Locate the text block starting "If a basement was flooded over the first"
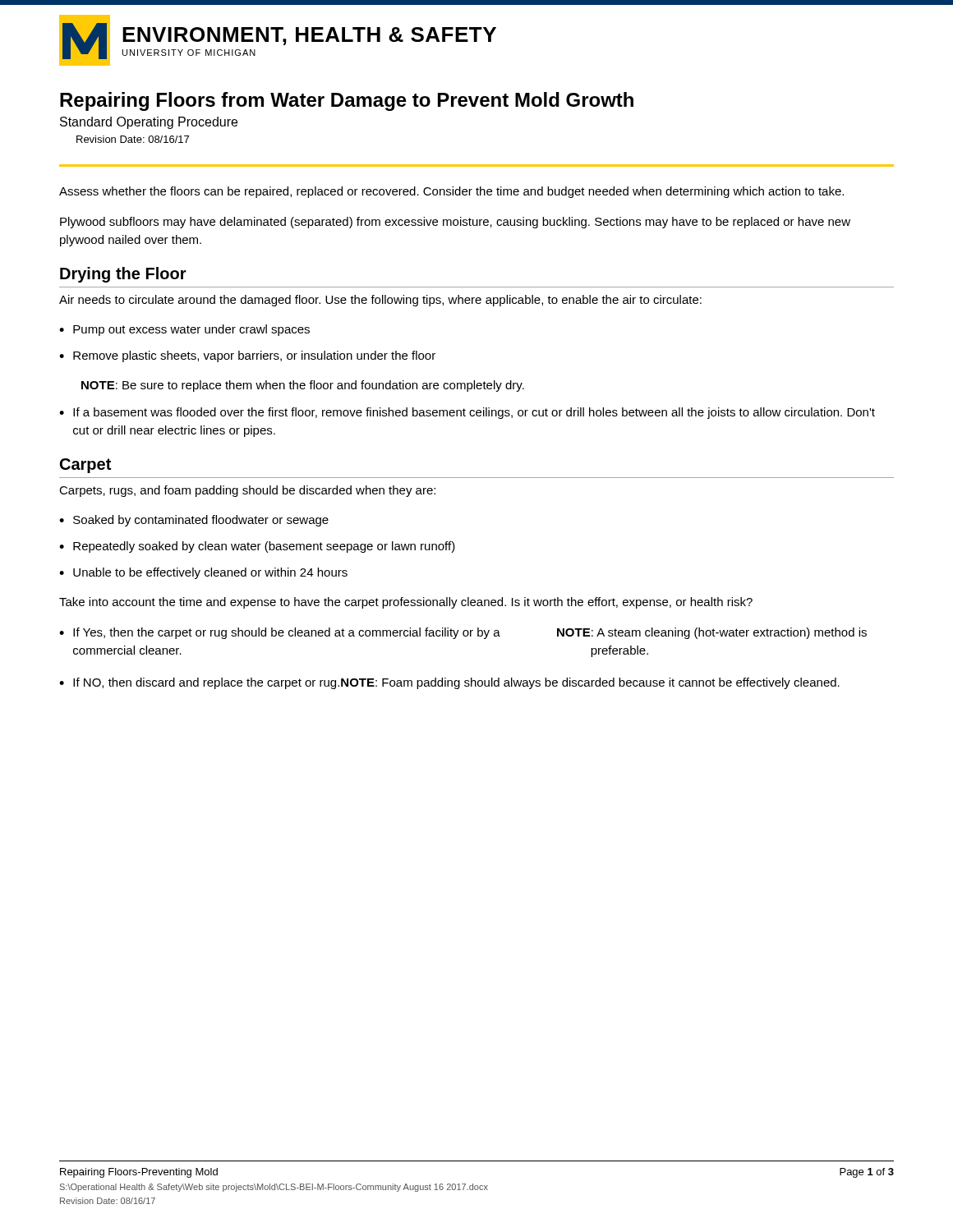 click(474, 421)
